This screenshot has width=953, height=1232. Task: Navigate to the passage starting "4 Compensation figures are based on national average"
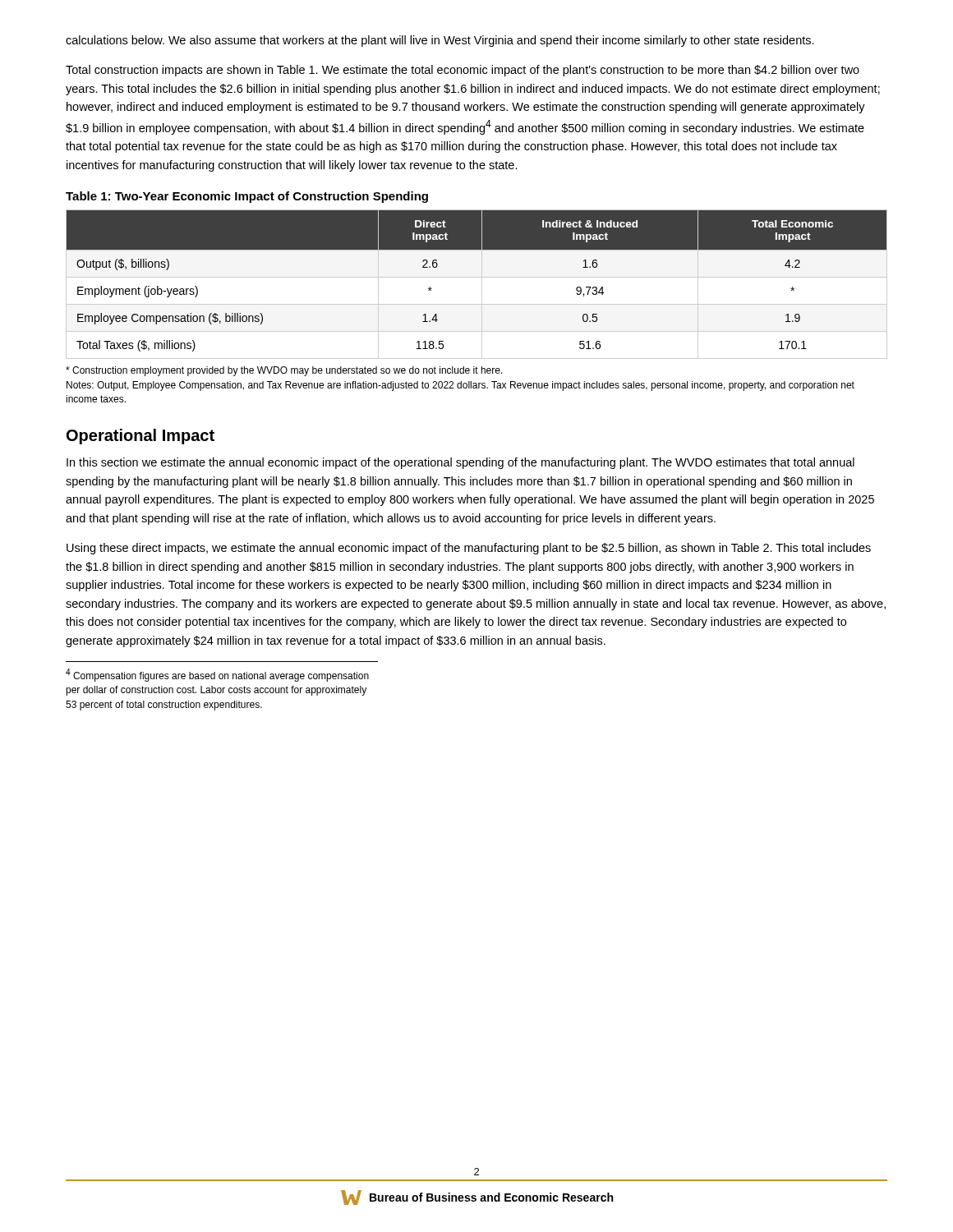pos(217,689)
